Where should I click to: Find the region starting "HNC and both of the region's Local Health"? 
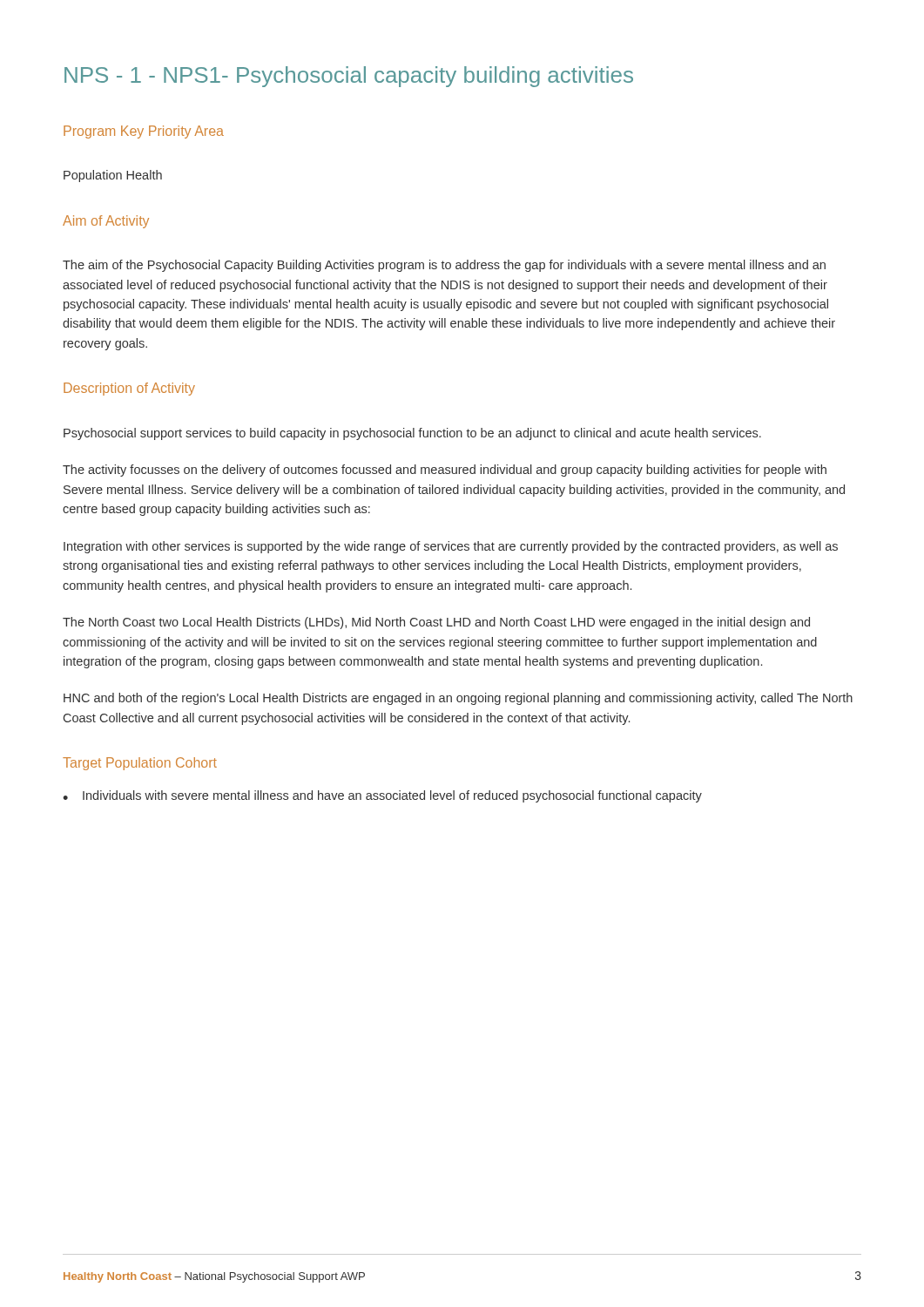(462, 708)
